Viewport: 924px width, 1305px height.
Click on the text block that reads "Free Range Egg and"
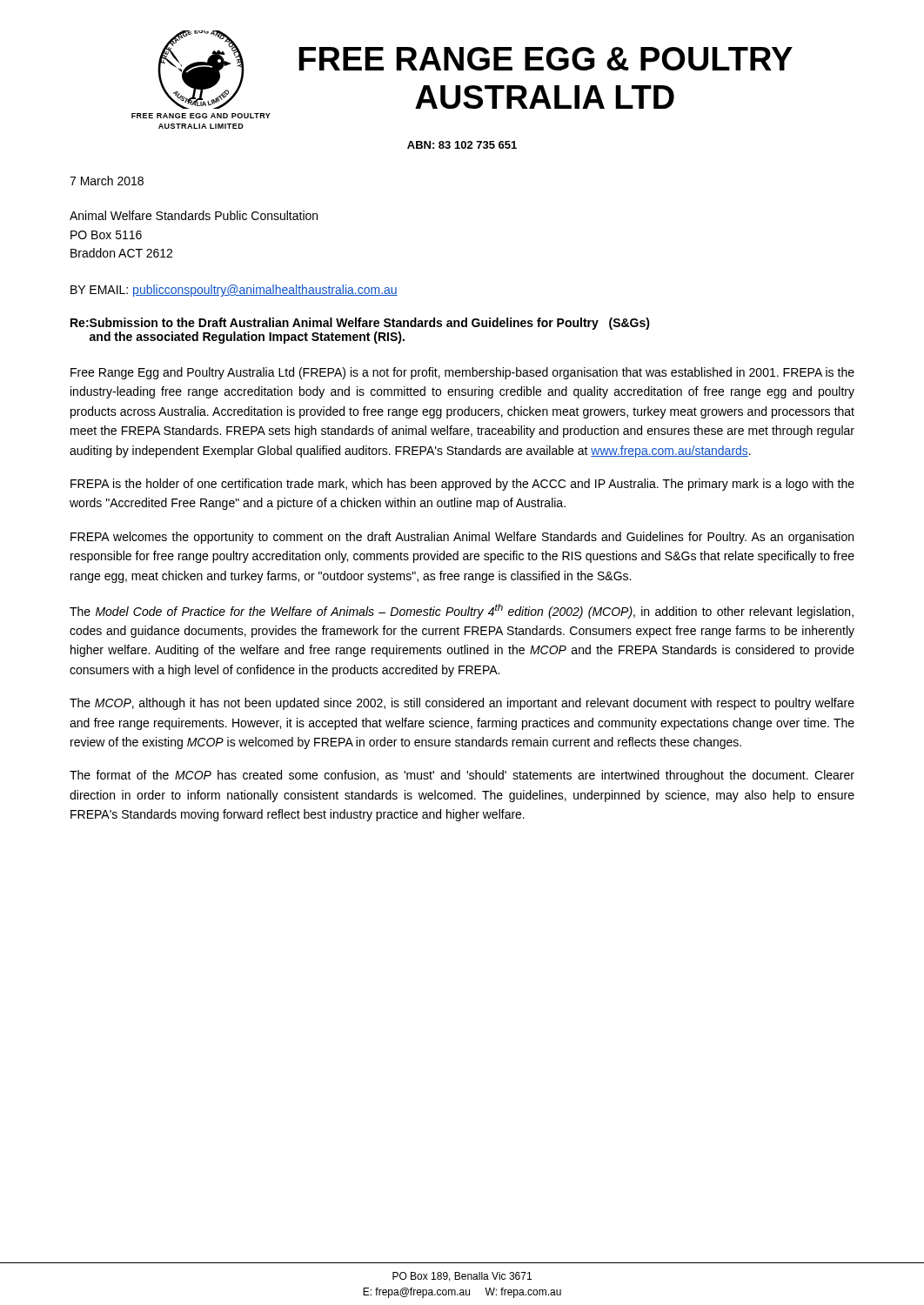[x=462, y=411]
